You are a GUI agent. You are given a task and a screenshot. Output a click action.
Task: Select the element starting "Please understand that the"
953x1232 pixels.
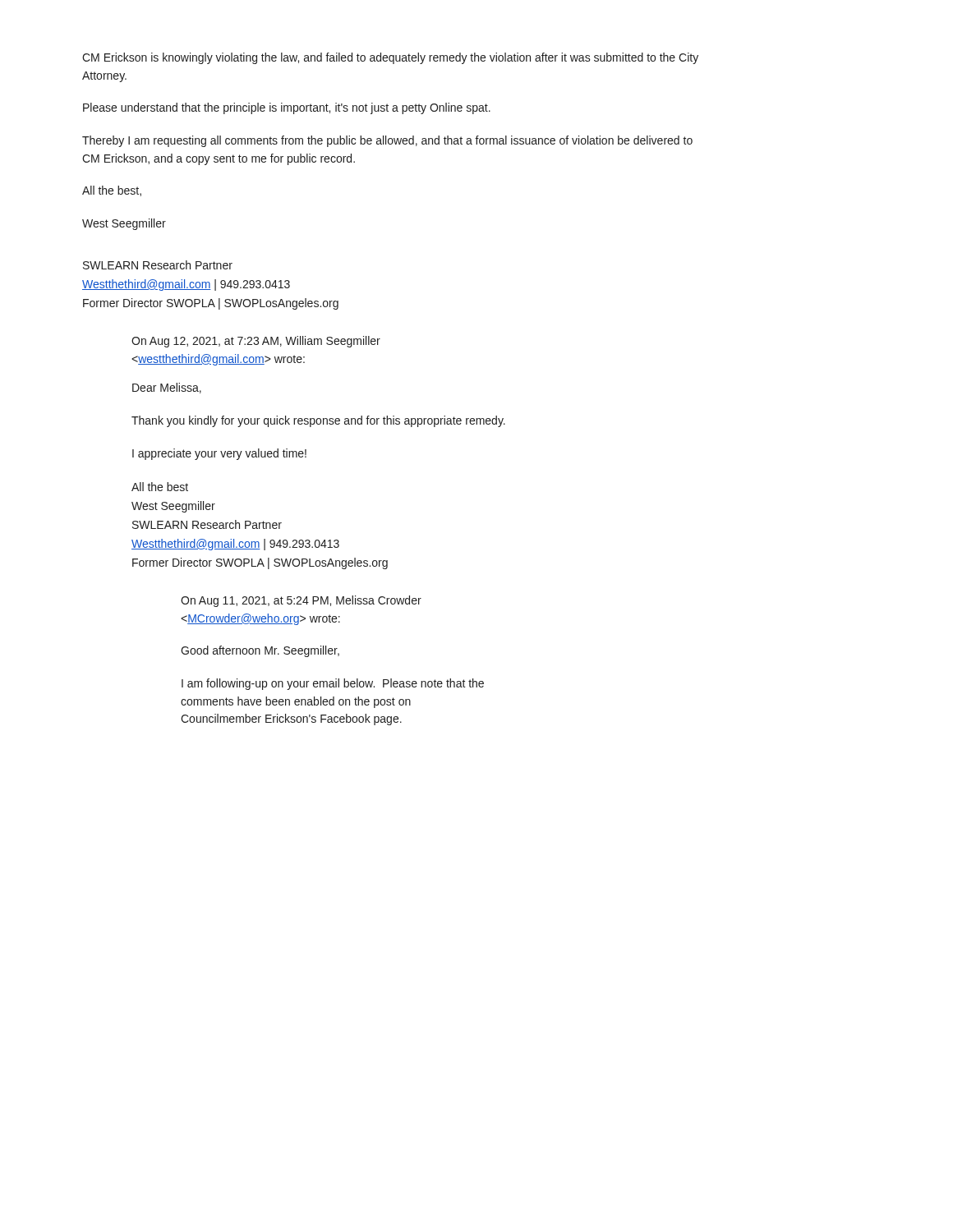tap(287, 108)
